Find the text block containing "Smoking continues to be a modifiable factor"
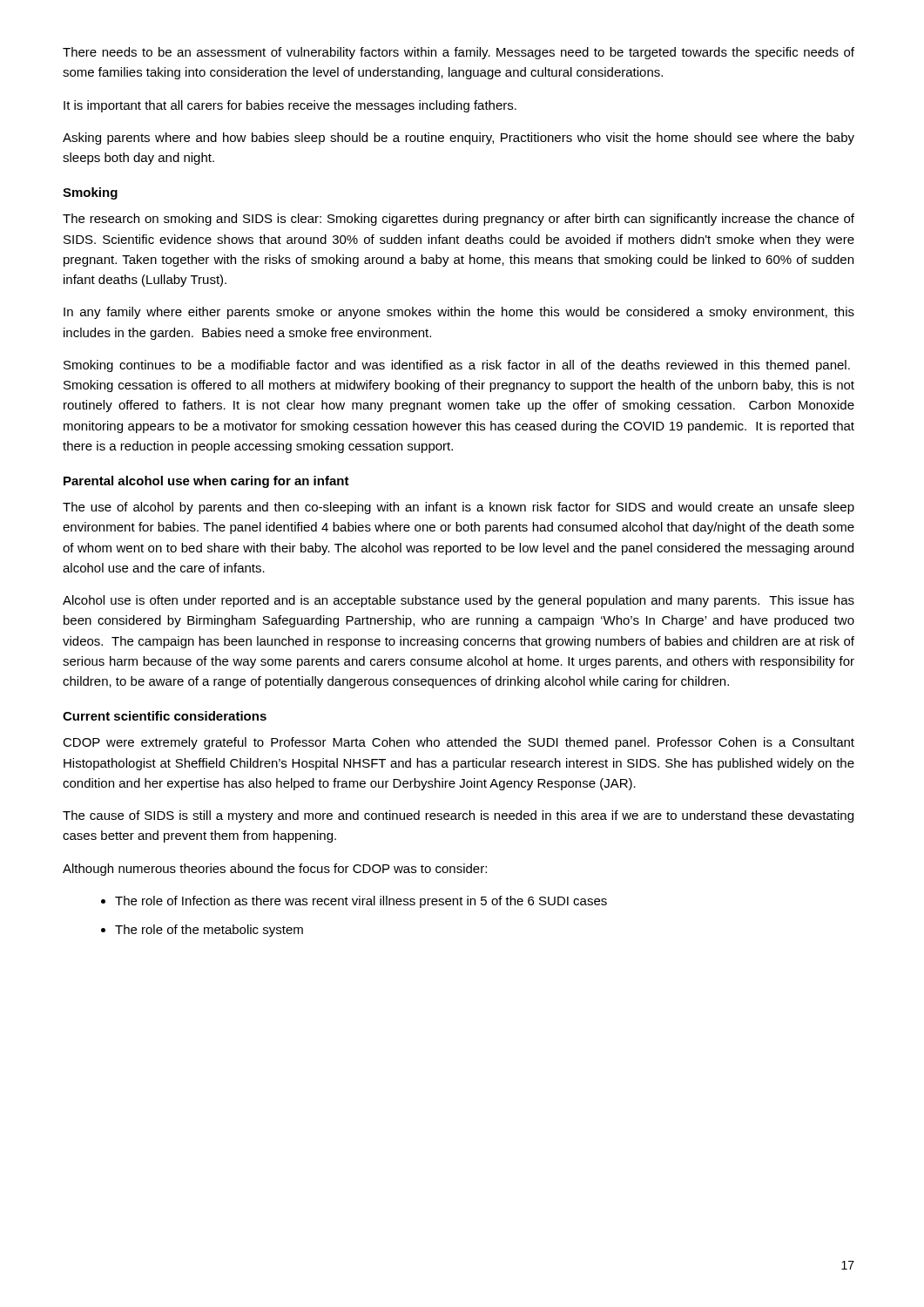 [459, 405]
